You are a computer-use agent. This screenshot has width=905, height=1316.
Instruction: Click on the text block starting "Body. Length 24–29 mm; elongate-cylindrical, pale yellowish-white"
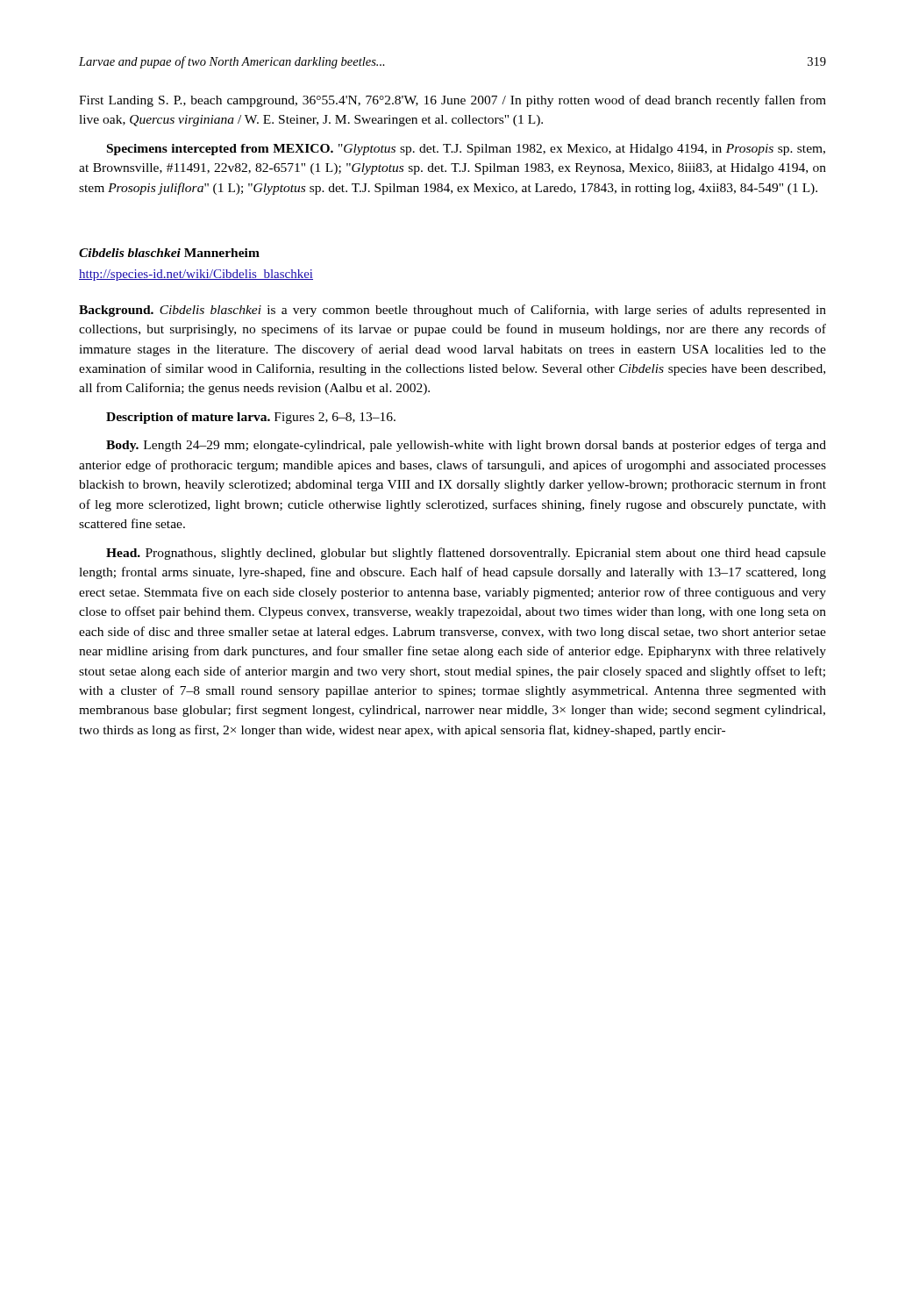[452, 485]
